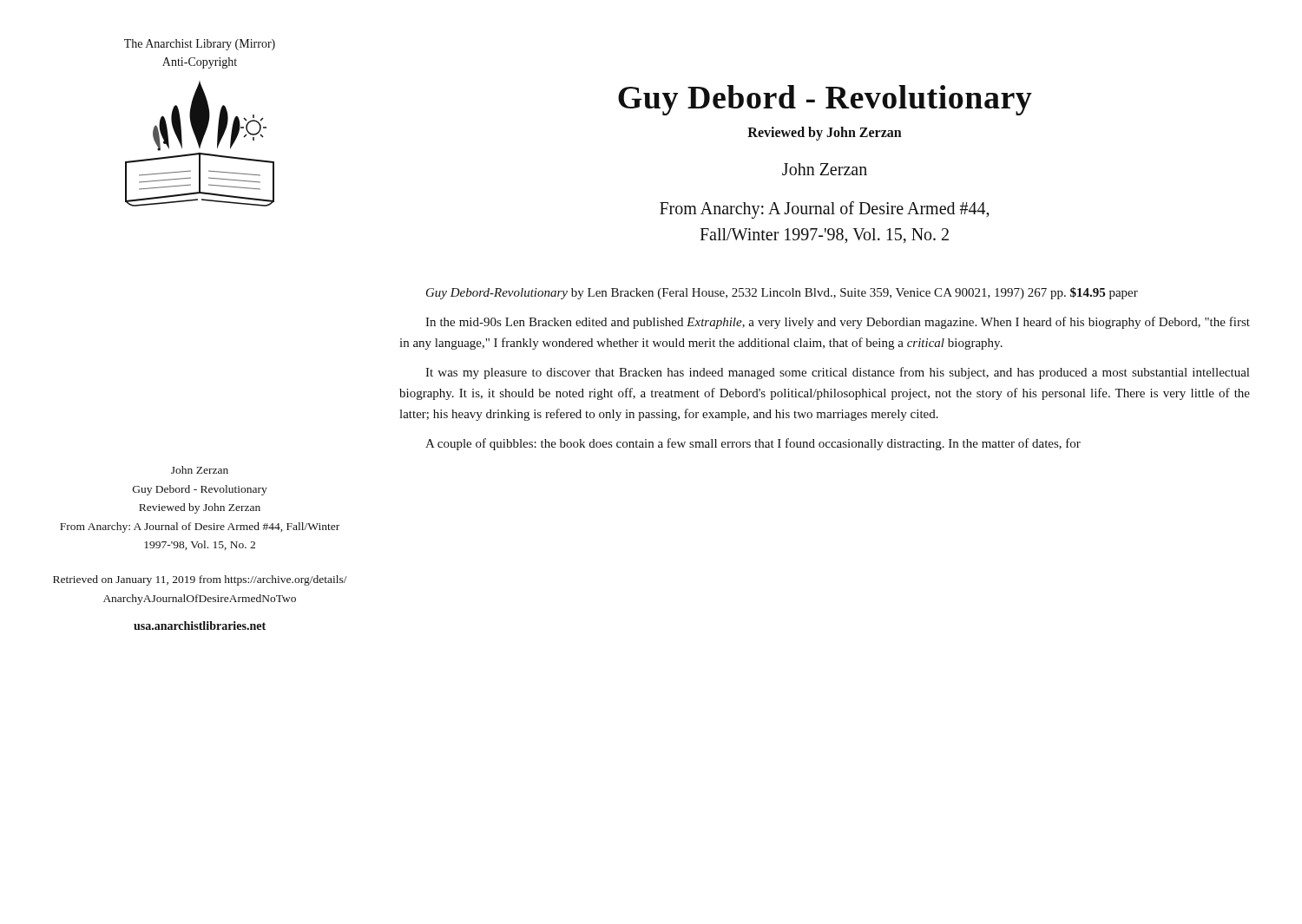Where is the passage that starts "A couple of quibbles: the book does"?
Image resolution: width=1302 pixels, height=924 pixels.
(x=753, y=443)
